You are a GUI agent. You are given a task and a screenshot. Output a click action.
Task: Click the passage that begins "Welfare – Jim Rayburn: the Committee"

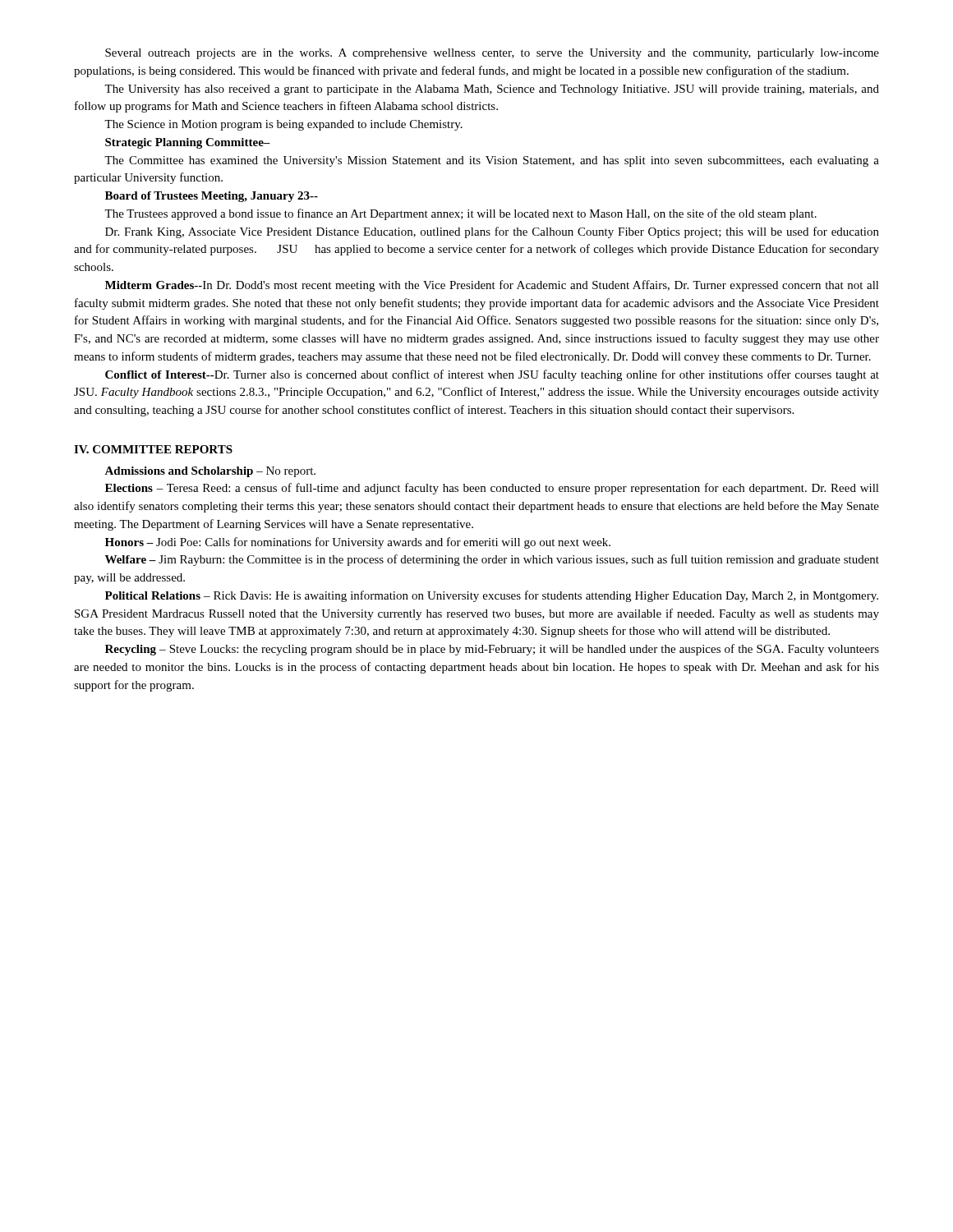coord(476,569)
